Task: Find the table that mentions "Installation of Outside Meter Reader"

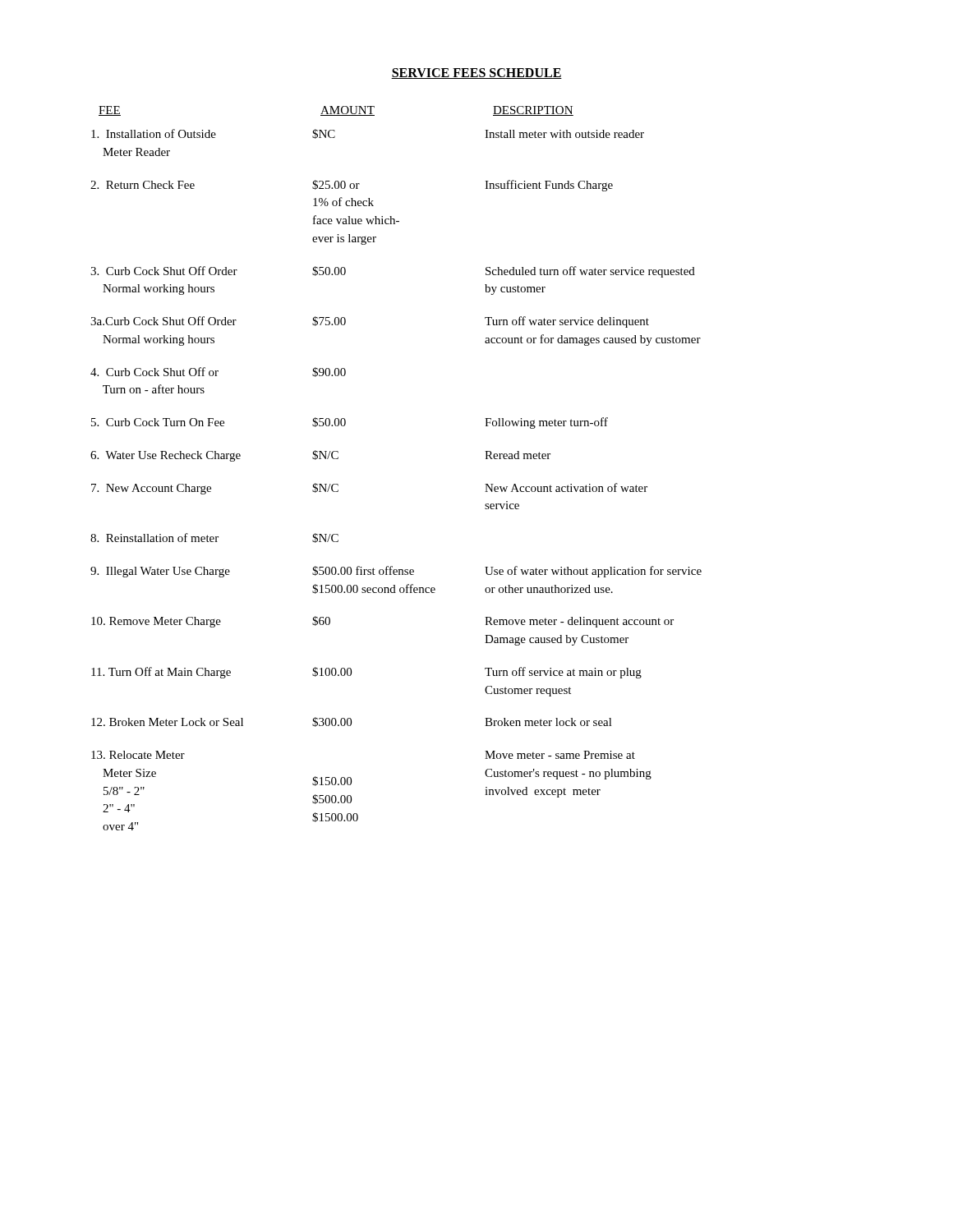Action: pyautogui.click(x=476, y=481)
